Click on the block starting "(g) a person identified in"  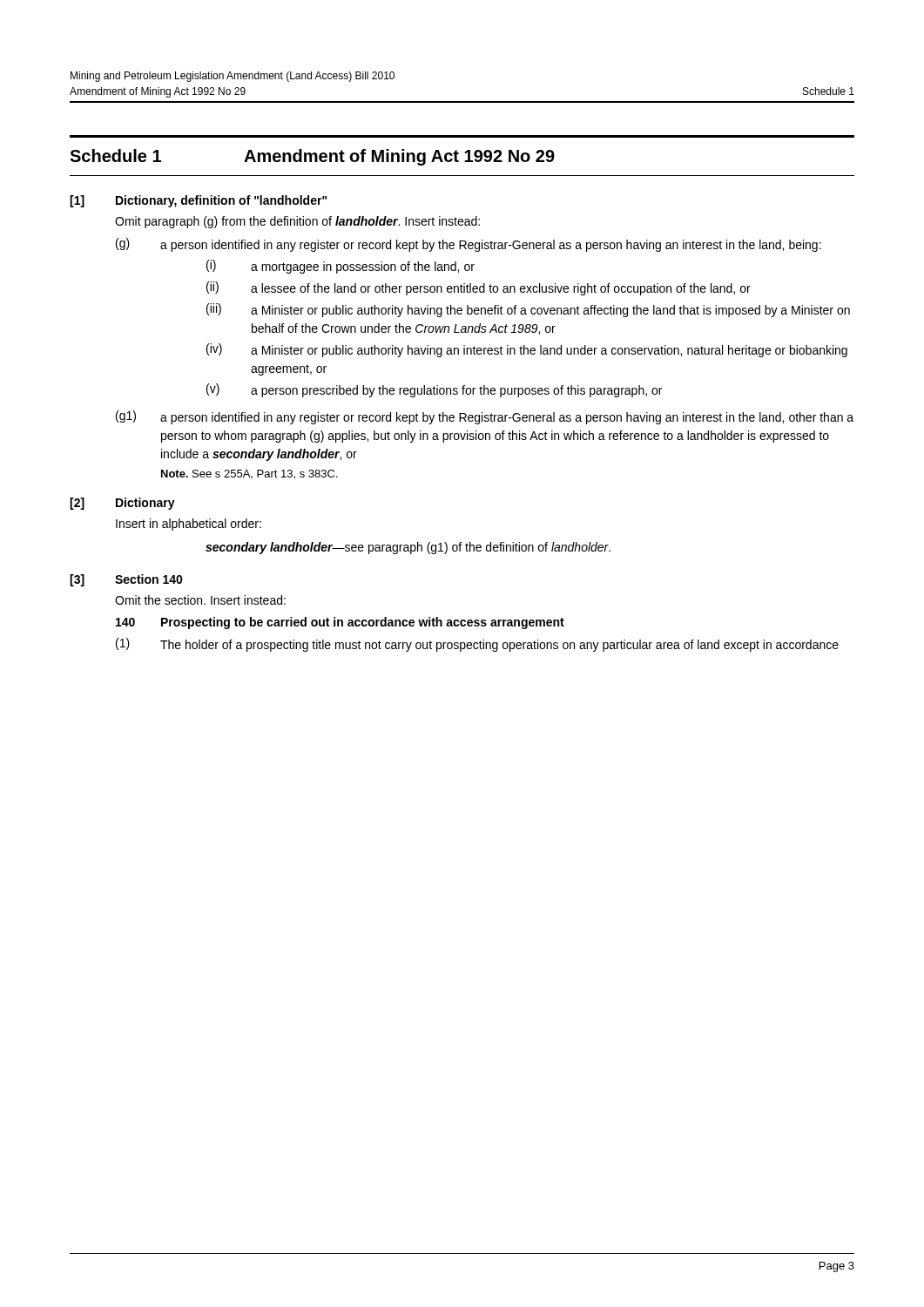[468, 245]
